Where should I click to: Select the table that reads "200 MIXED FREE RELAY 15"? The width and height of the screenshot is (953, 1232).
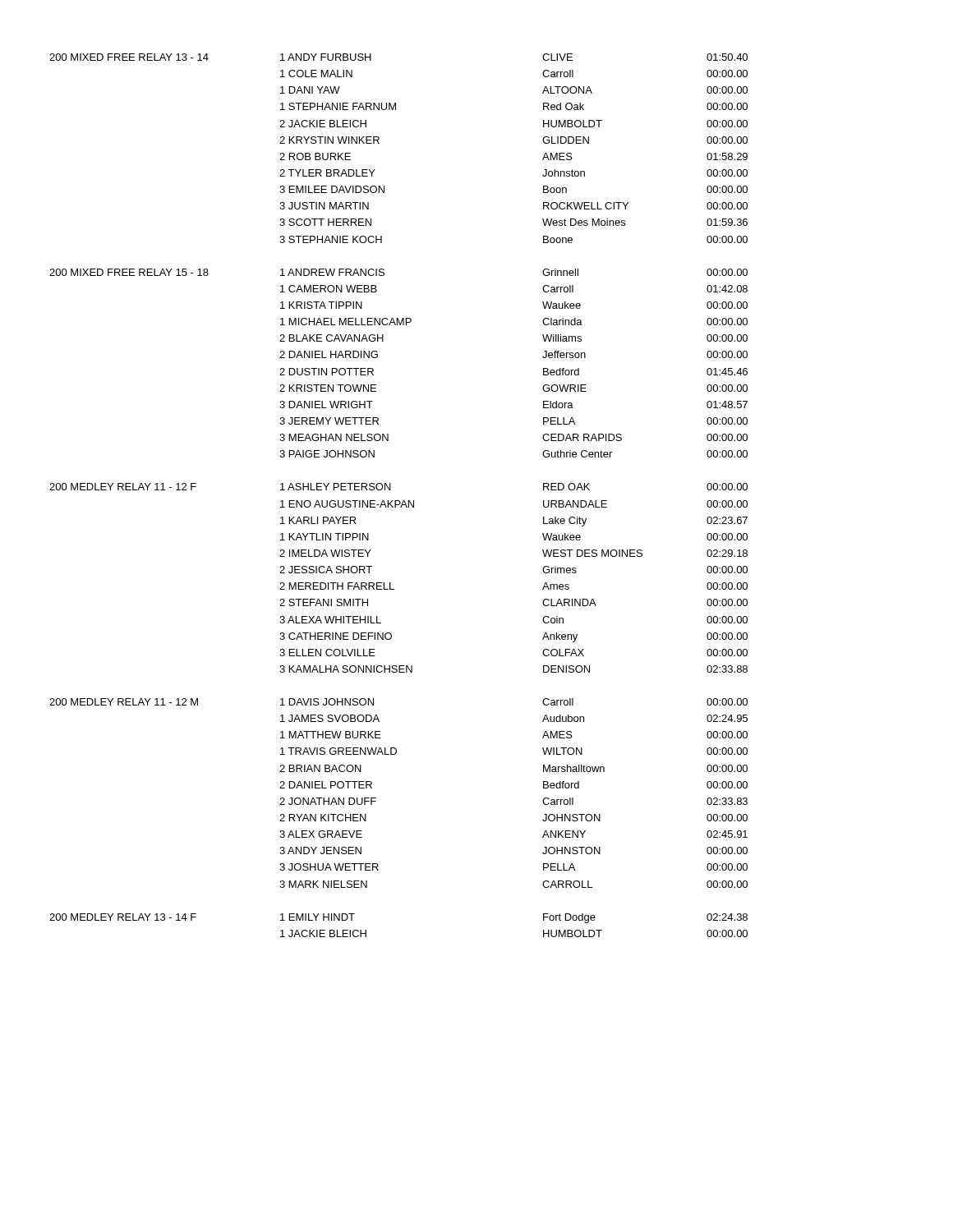(476, 364)
